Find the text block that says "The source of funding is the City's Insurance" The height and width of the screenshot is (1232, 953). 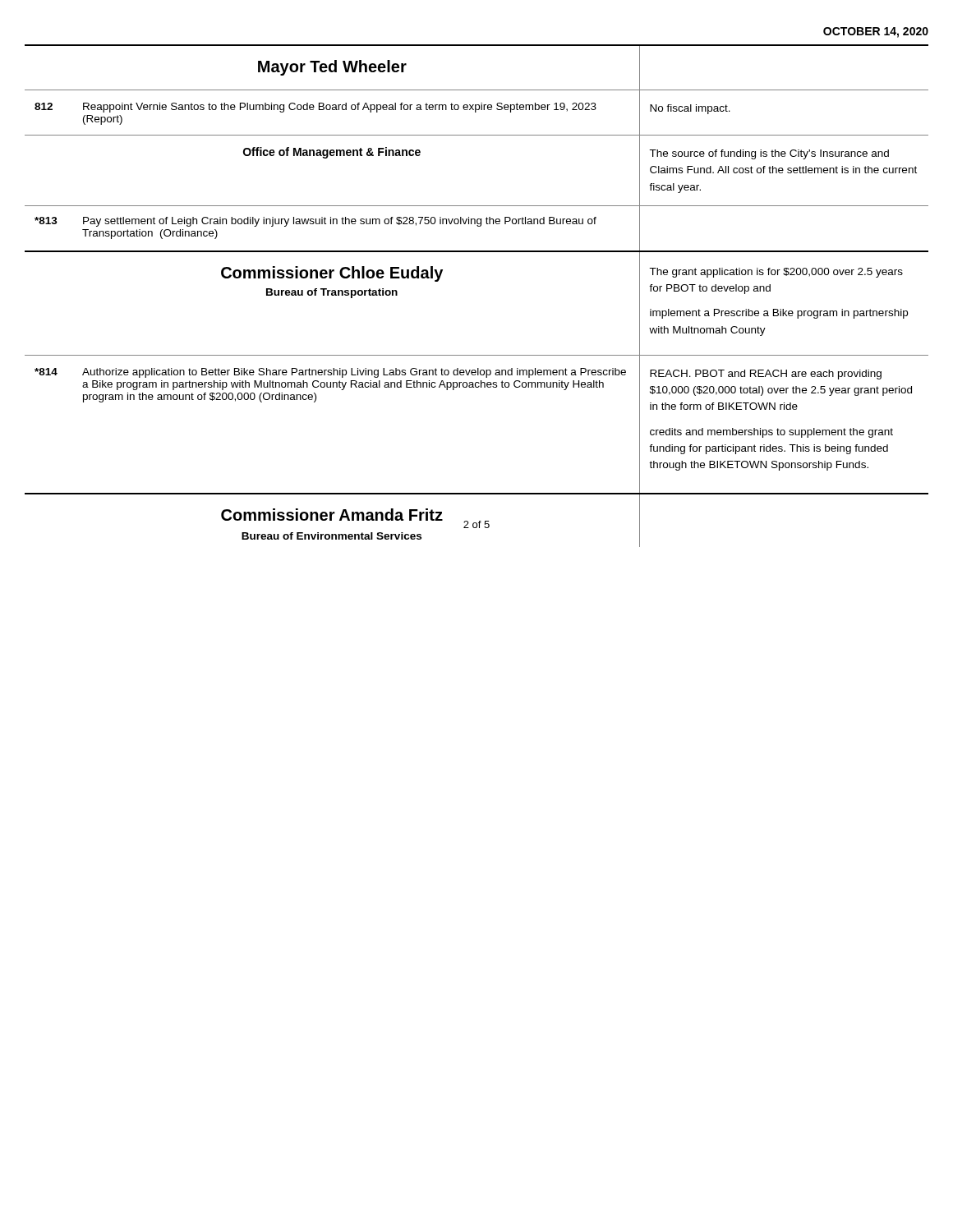tap(783, 170)
